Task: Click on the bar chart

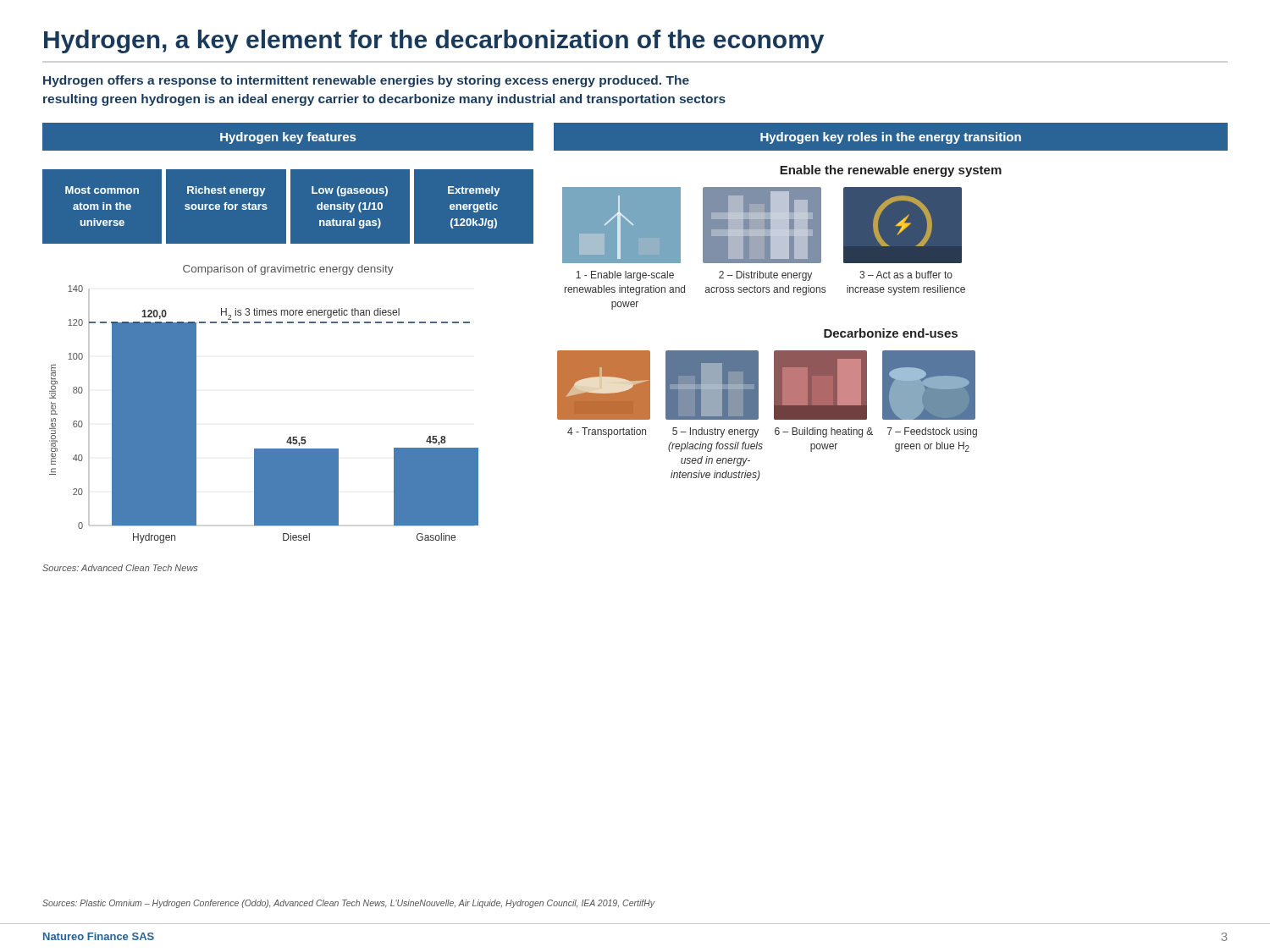Action: click(x=271, y=420)
